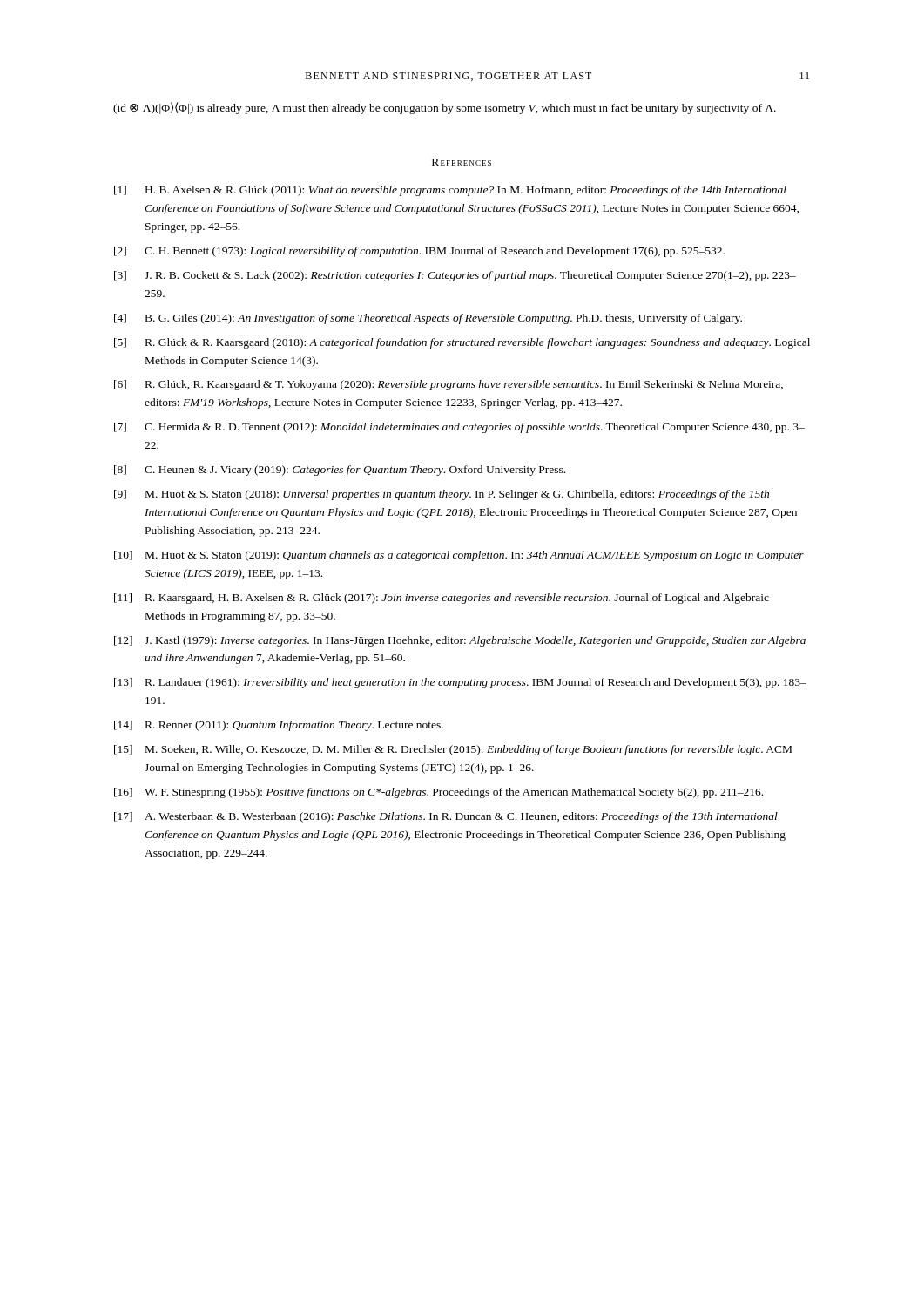Locate the list item that reads "[6] R. Glück,"
The height and width of the screenshot is (1307, 924).
462,394
